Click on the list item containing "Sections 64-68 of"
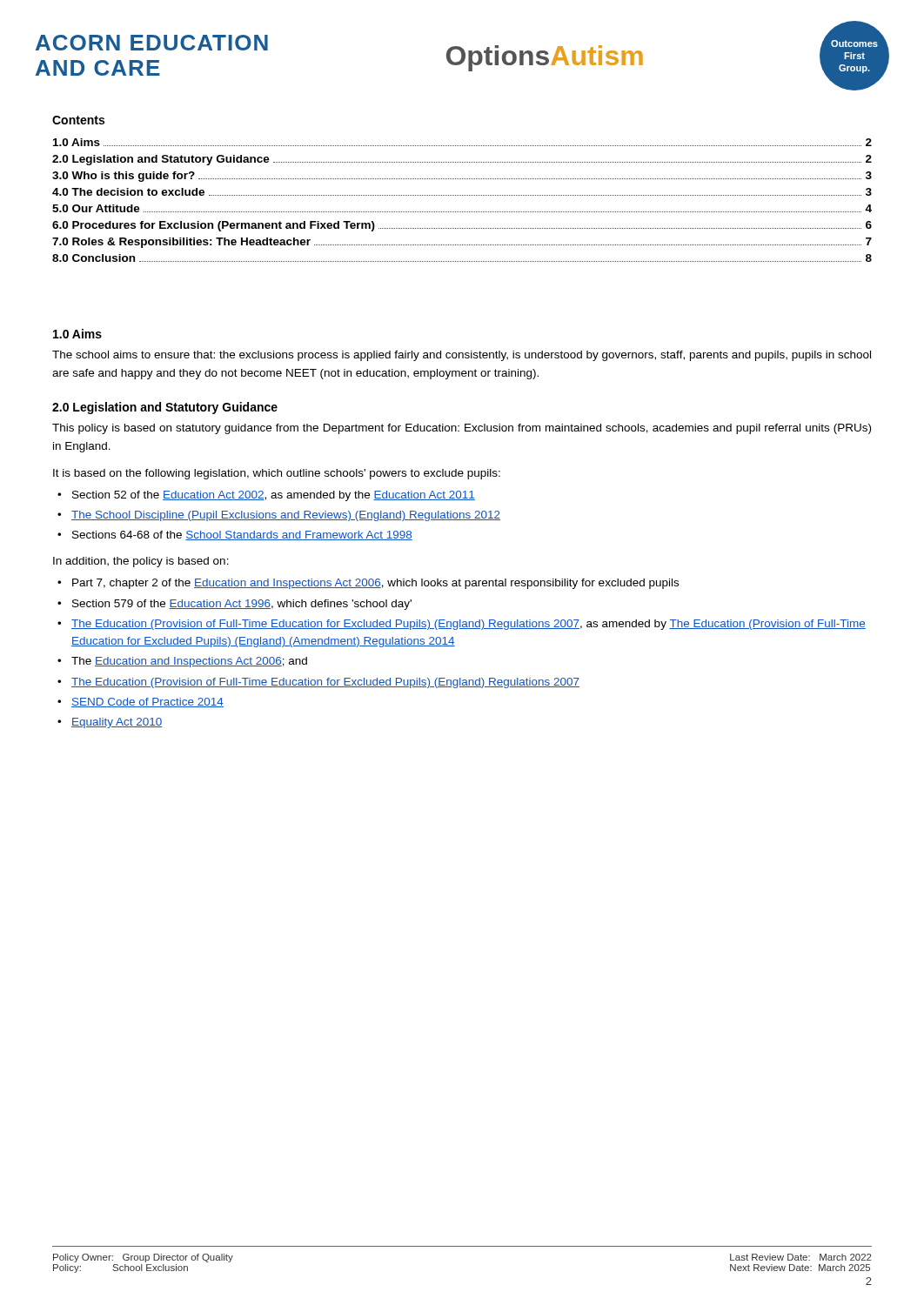Viewport: 924px width, 1305px height. [242, 535]
